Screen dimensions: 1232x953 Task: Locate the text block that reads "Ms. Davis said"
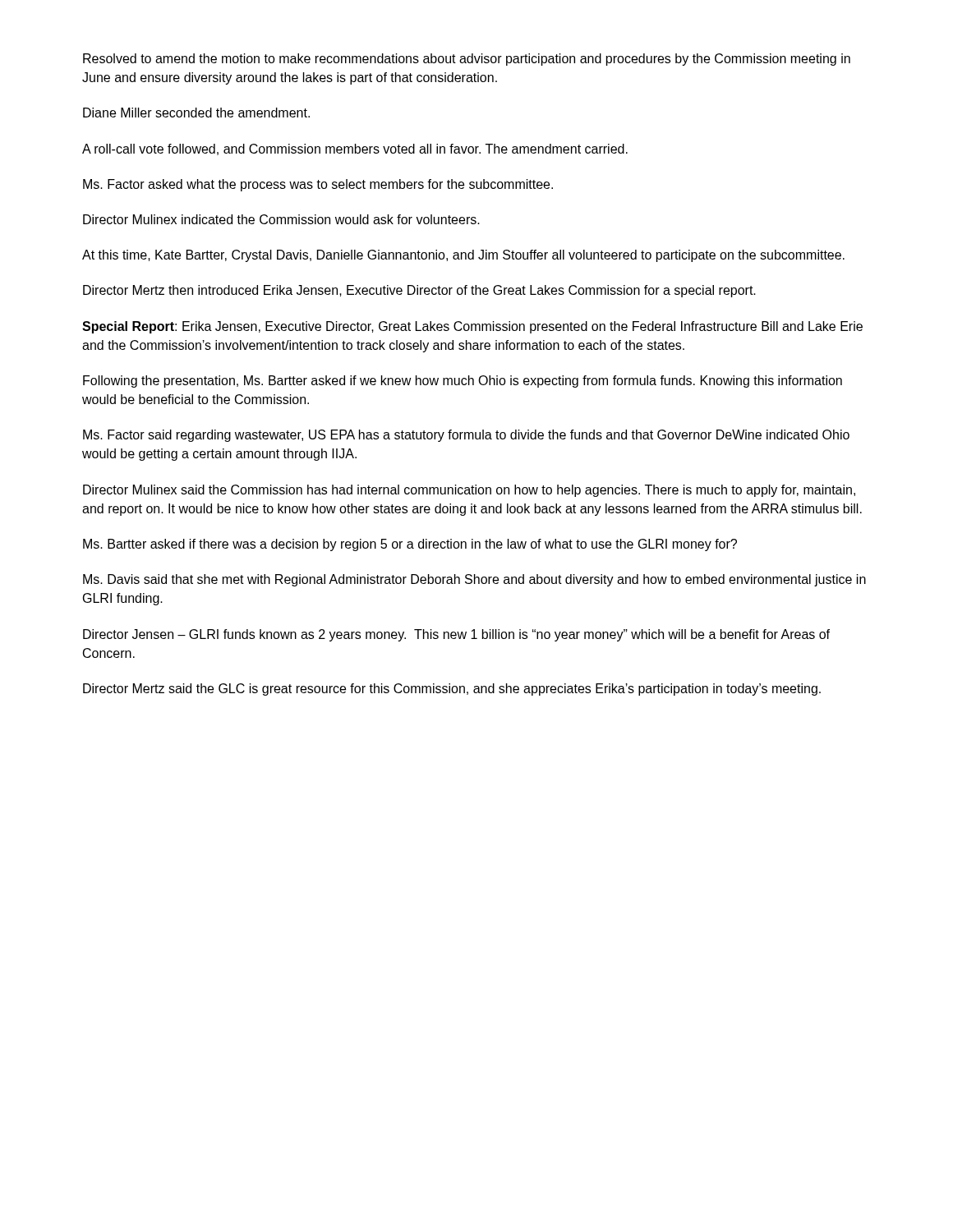click(x=474, y=589)
